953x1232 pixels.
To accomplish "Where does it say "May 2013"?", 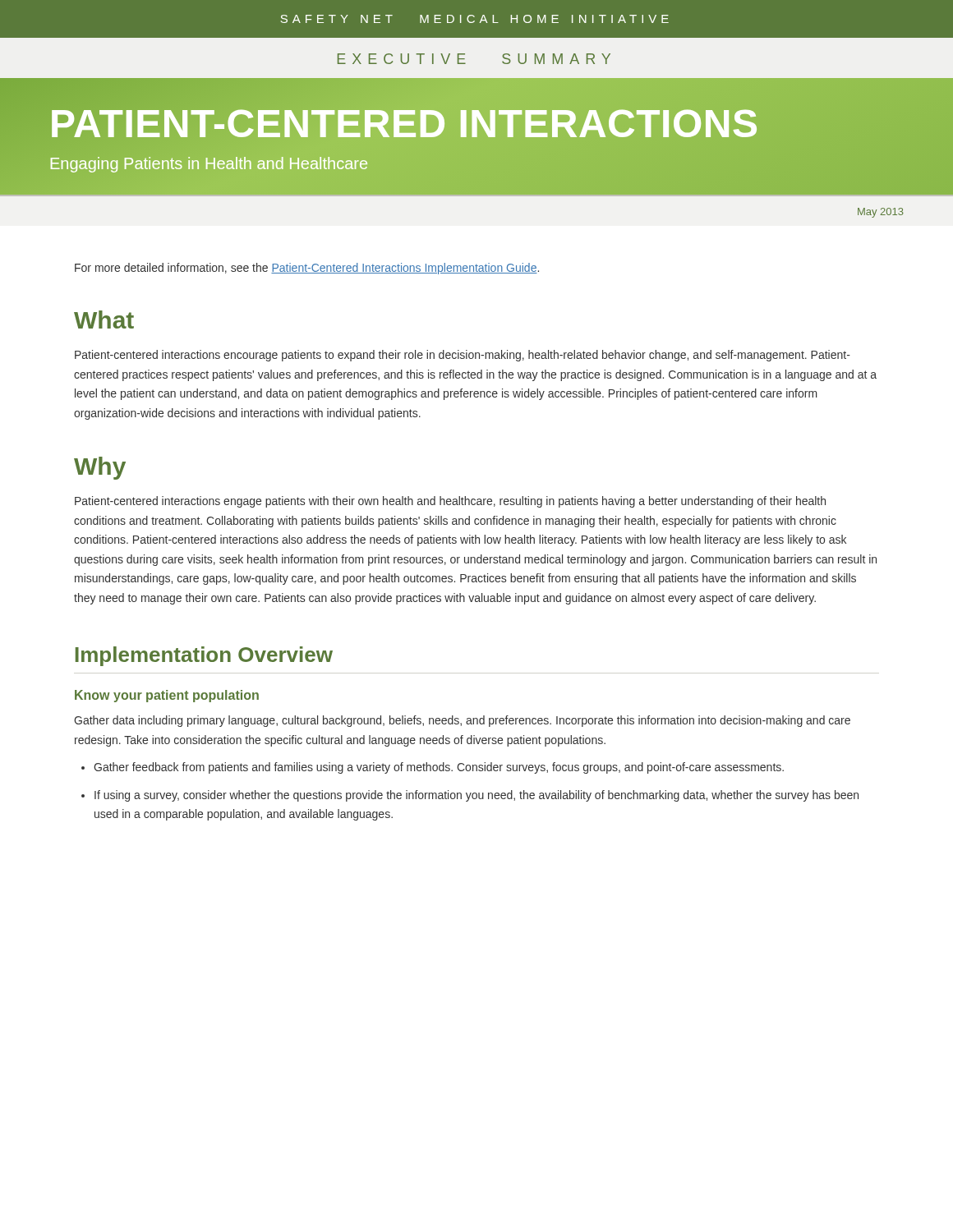I will [x=880, y=211].
